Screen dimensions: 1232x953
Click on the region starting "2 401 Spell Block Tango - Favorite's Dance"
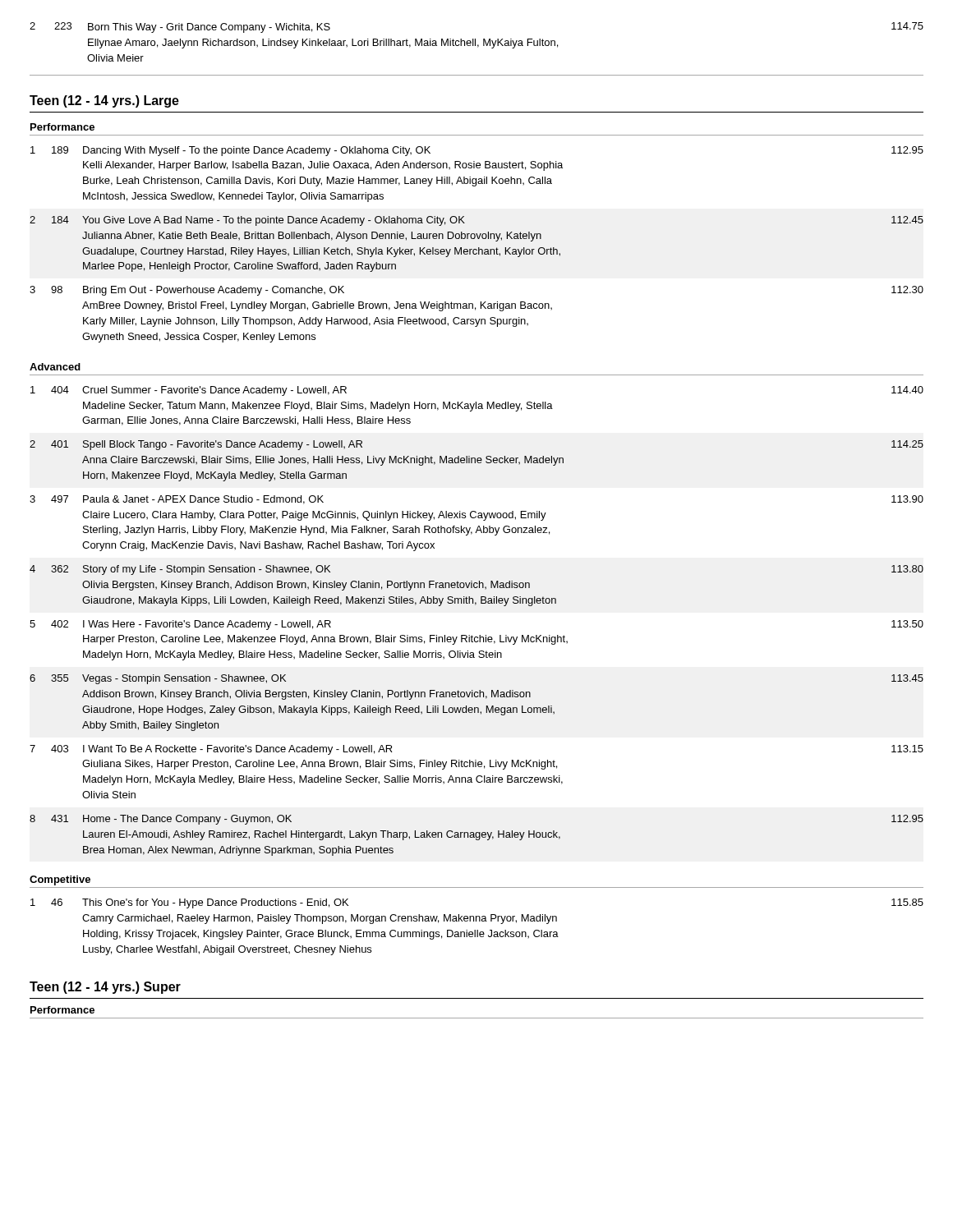coord(476,460)
